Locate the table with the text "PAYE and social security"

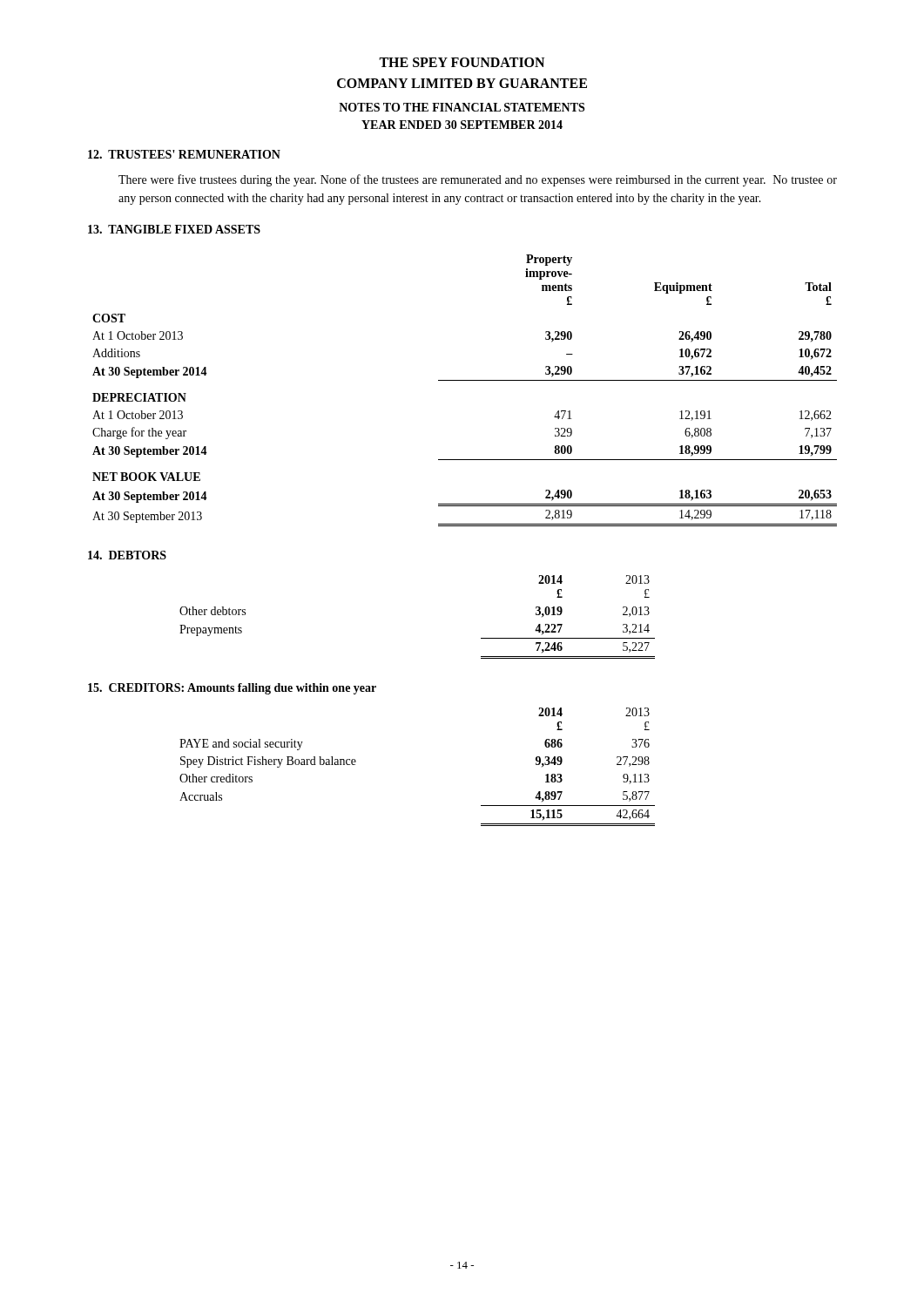point(462,765)
